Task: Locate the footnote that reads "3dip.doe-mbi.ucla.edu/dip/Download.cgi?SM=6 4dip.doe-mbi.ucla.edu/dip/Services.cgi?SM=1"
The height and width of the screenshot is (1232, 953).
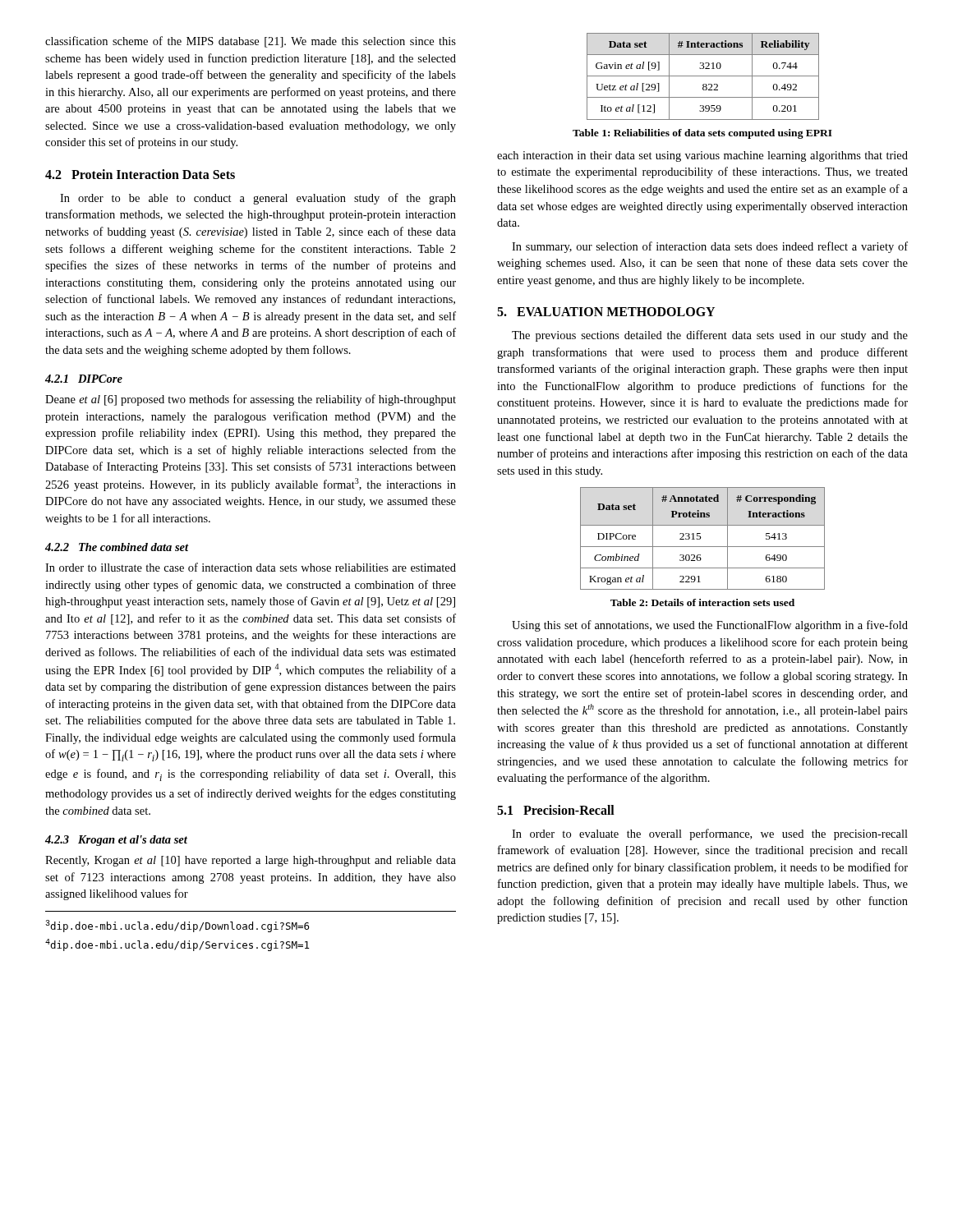Action: (x=251, y=936)
